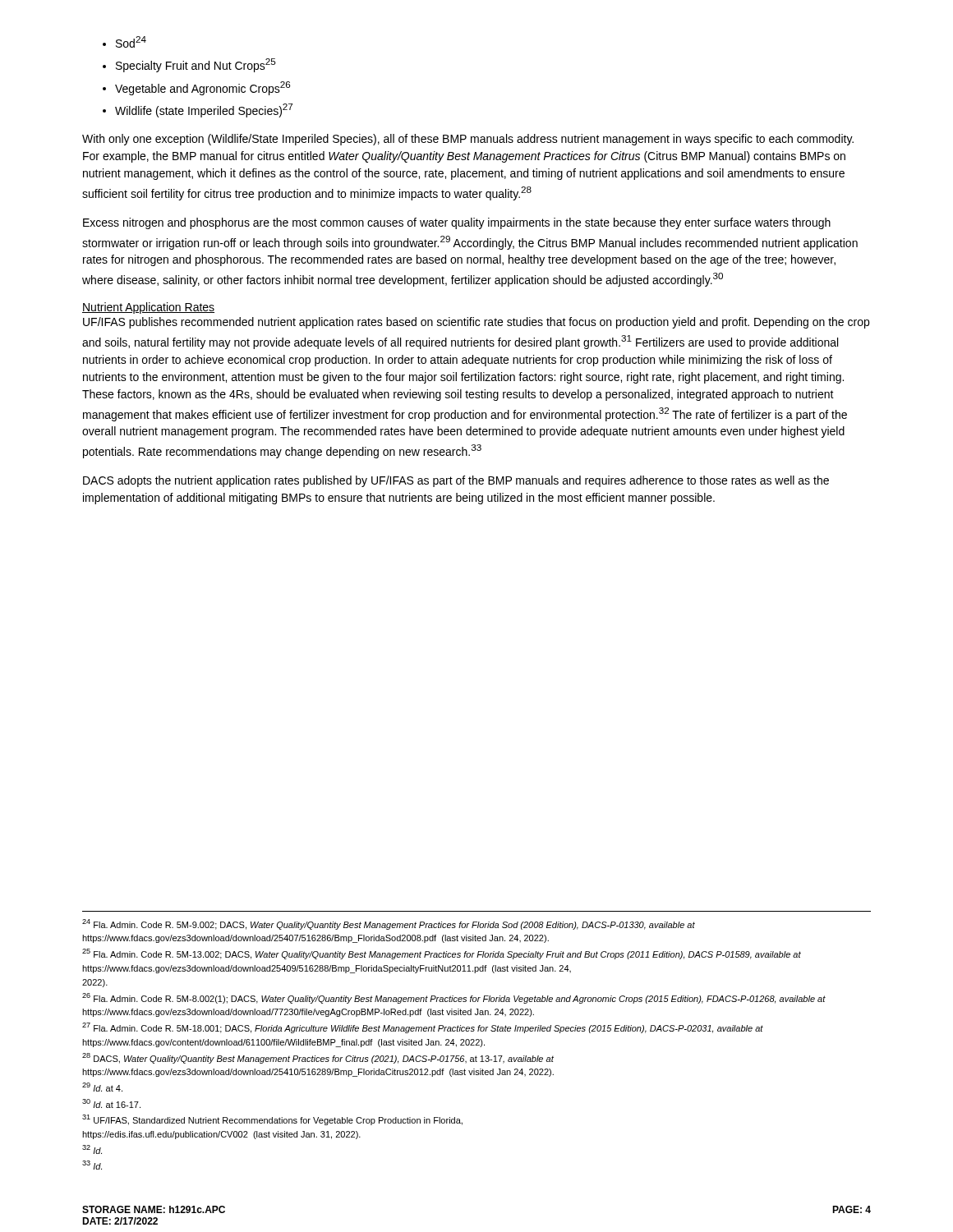Select the footnote containing "https://www.fdacs.gov/ezs3download/download/25407/516286/Bmp_FloridaSod2008.pdf (last visited"

(316, 938)
